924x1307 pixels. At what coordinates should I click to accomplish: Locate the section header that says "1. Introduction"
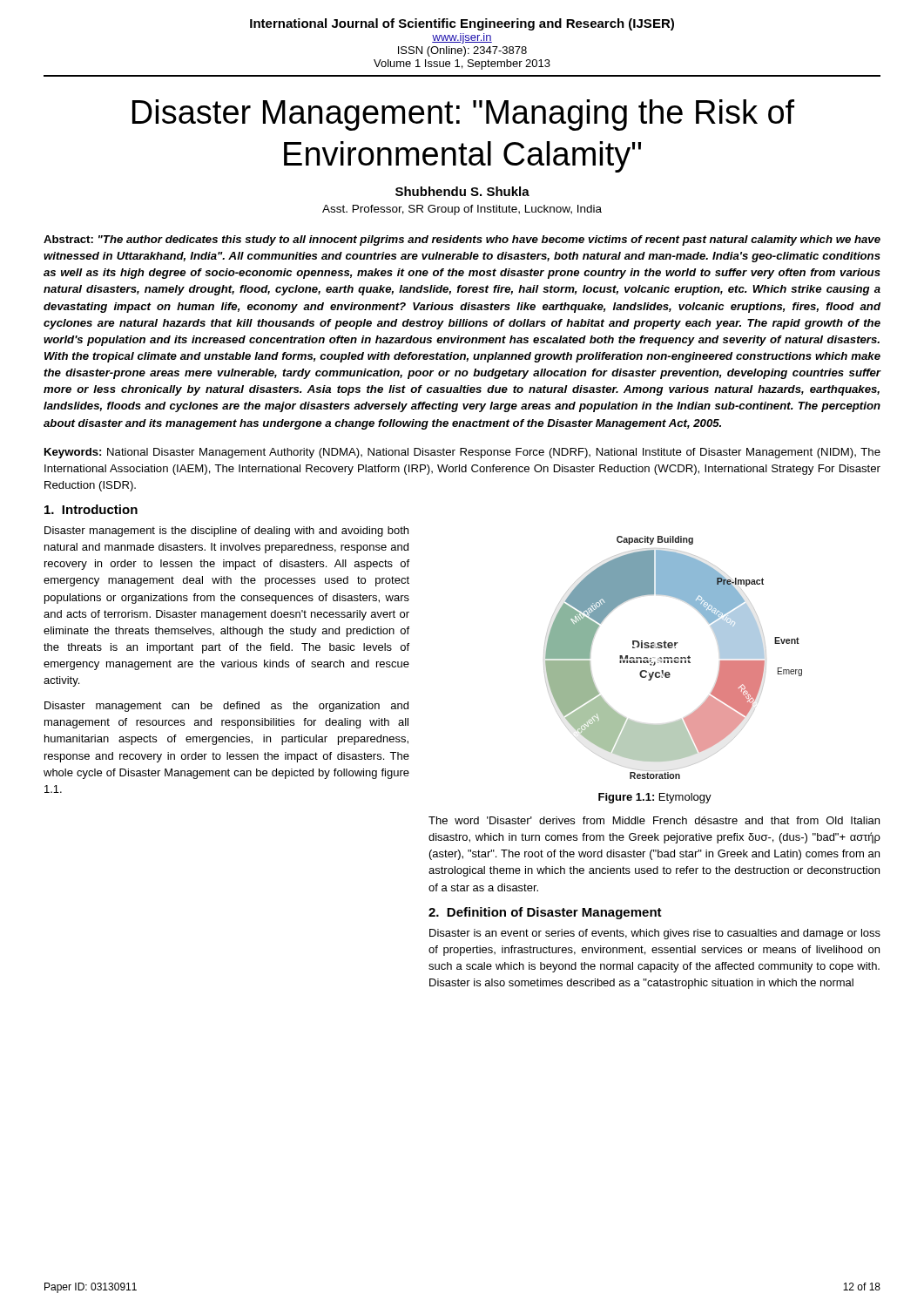91,509
